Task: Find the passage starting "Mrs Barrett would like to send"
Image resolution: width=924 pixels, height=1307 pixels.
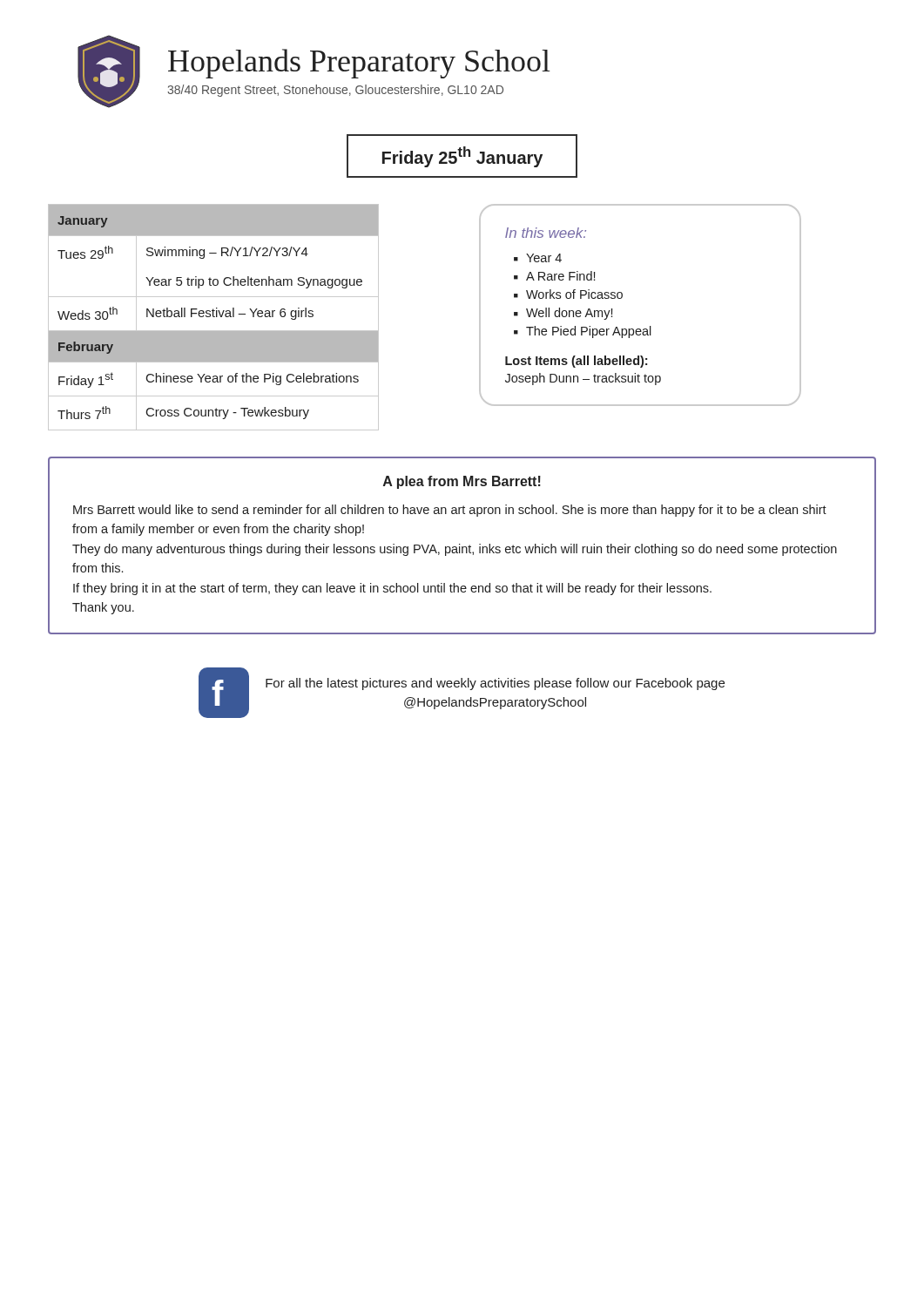Action: click(x=462, y=519)
